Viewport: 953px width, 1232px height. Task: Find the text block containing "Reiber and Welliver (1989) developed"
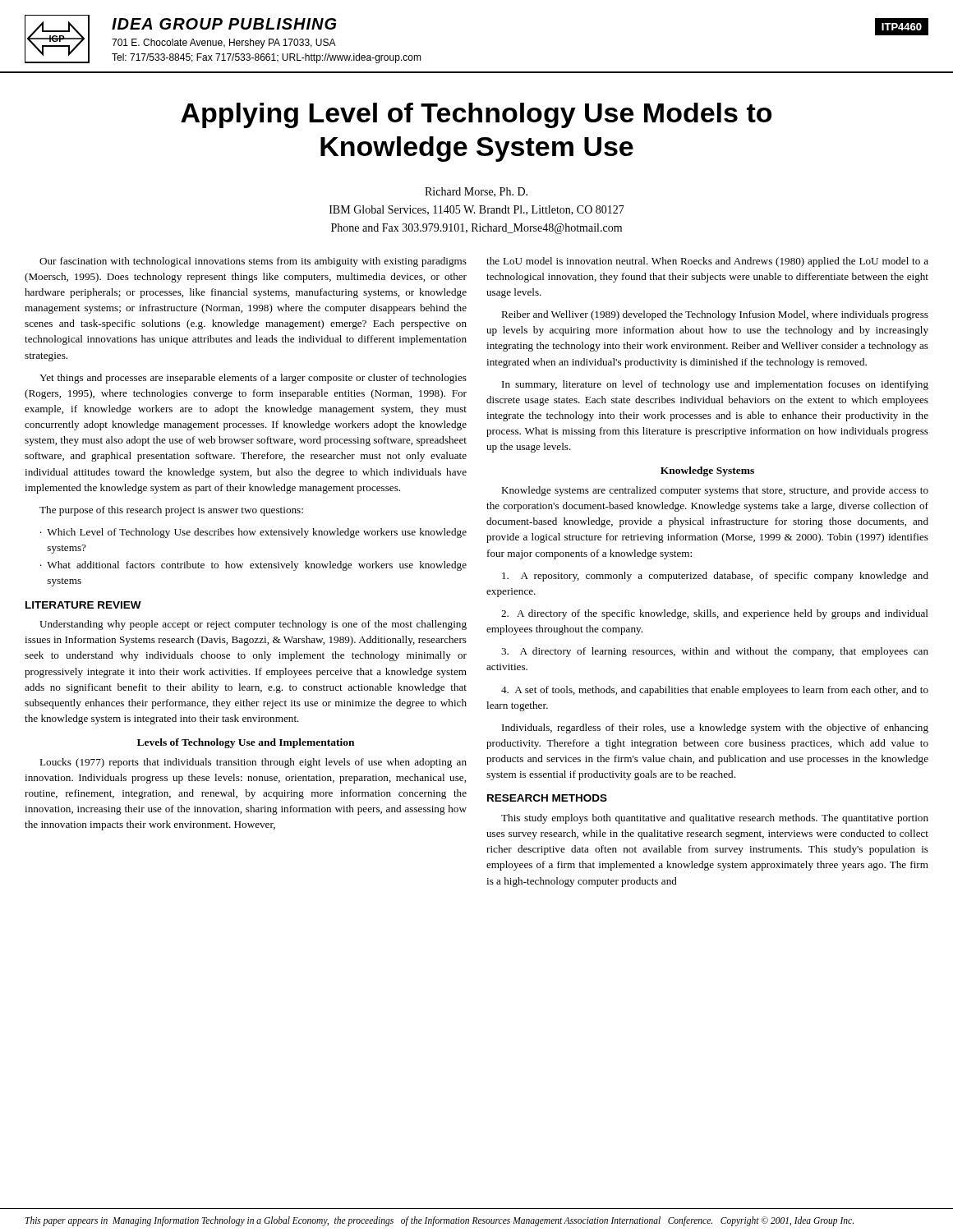point(707,338)
